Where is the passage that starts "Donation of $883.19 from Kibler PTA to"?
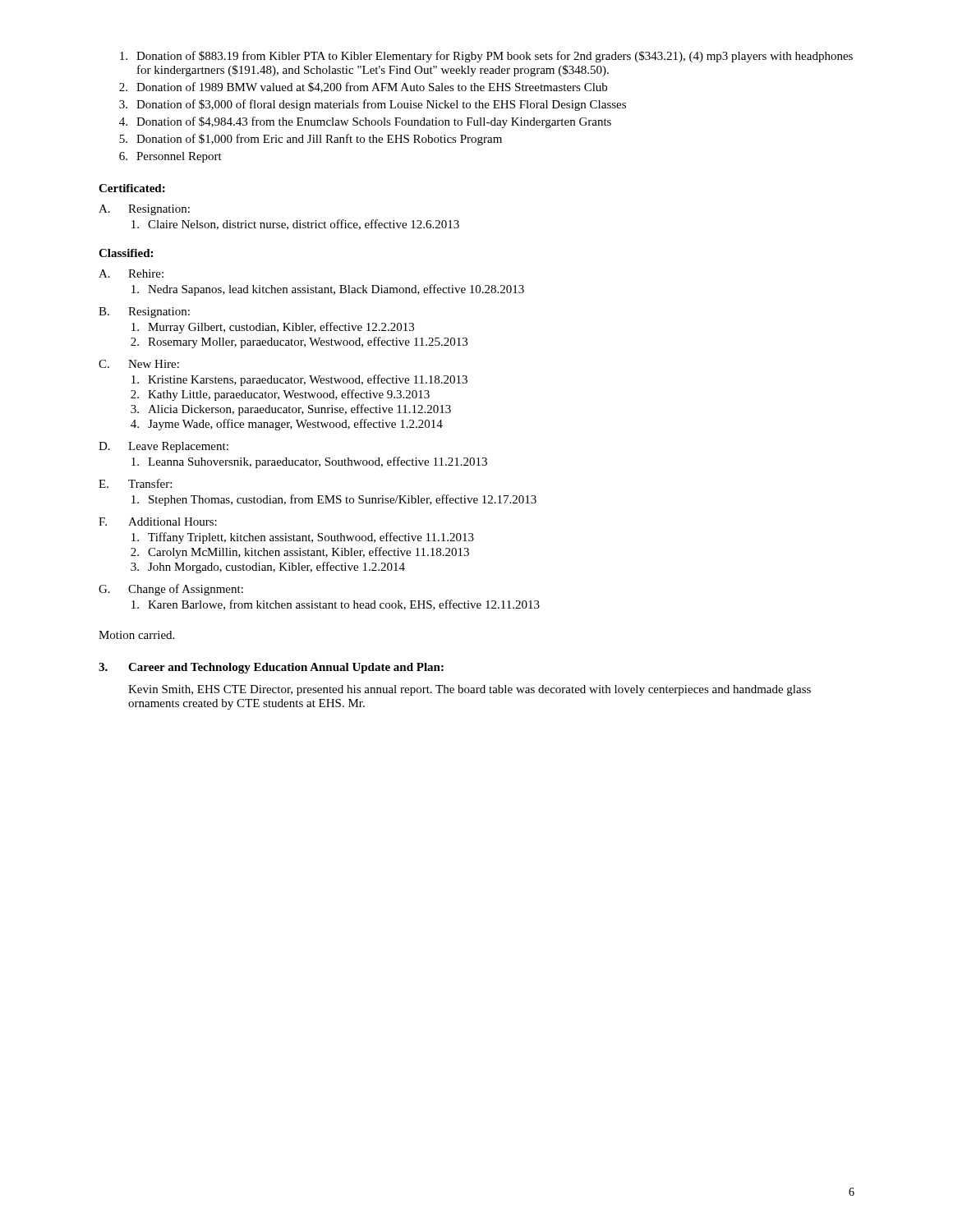Screen dimensions: 1232x953 point(476,63)
